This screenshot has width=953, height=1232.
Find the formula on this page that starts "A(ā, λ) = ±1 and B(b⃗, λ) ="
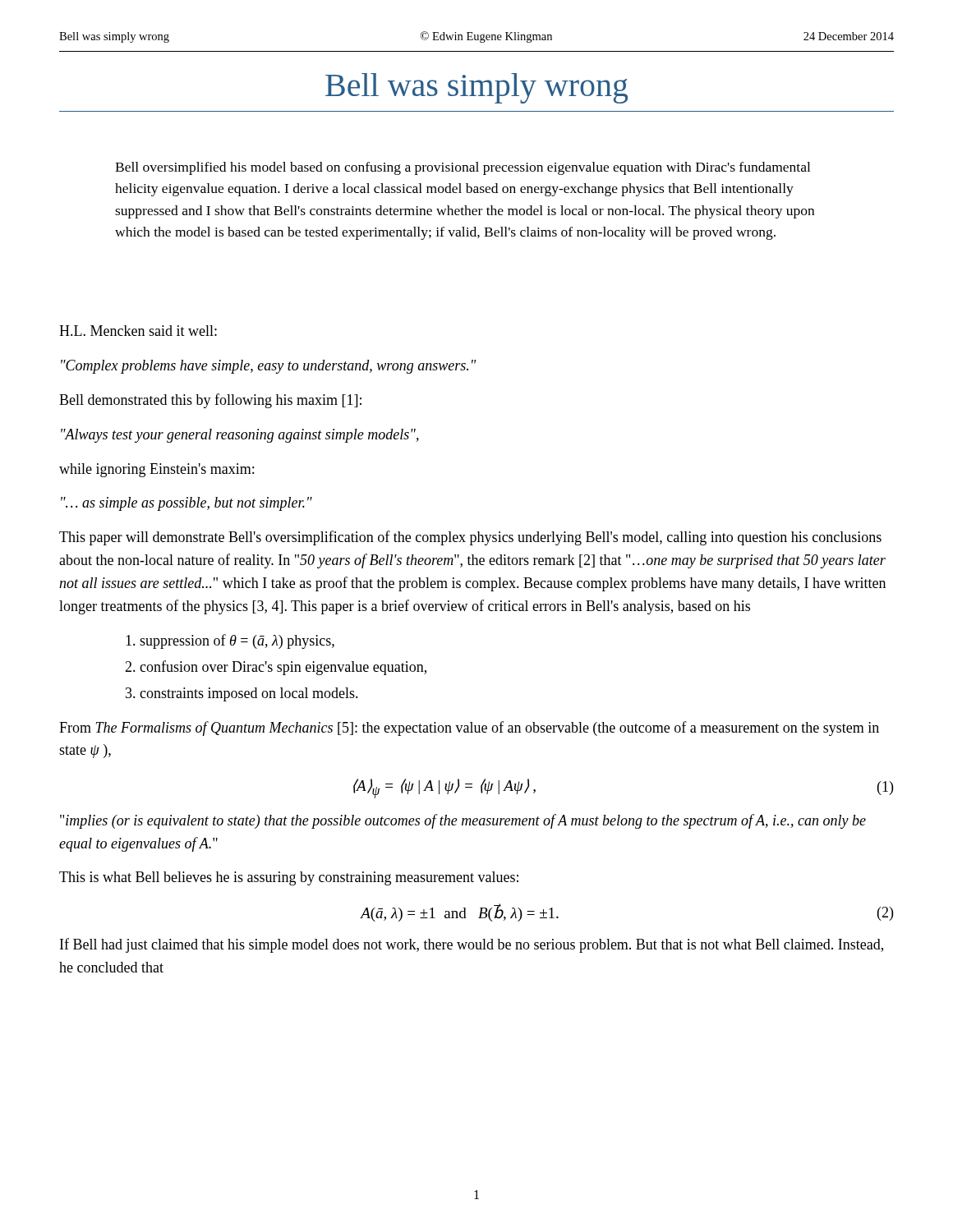tap(476, 913)
